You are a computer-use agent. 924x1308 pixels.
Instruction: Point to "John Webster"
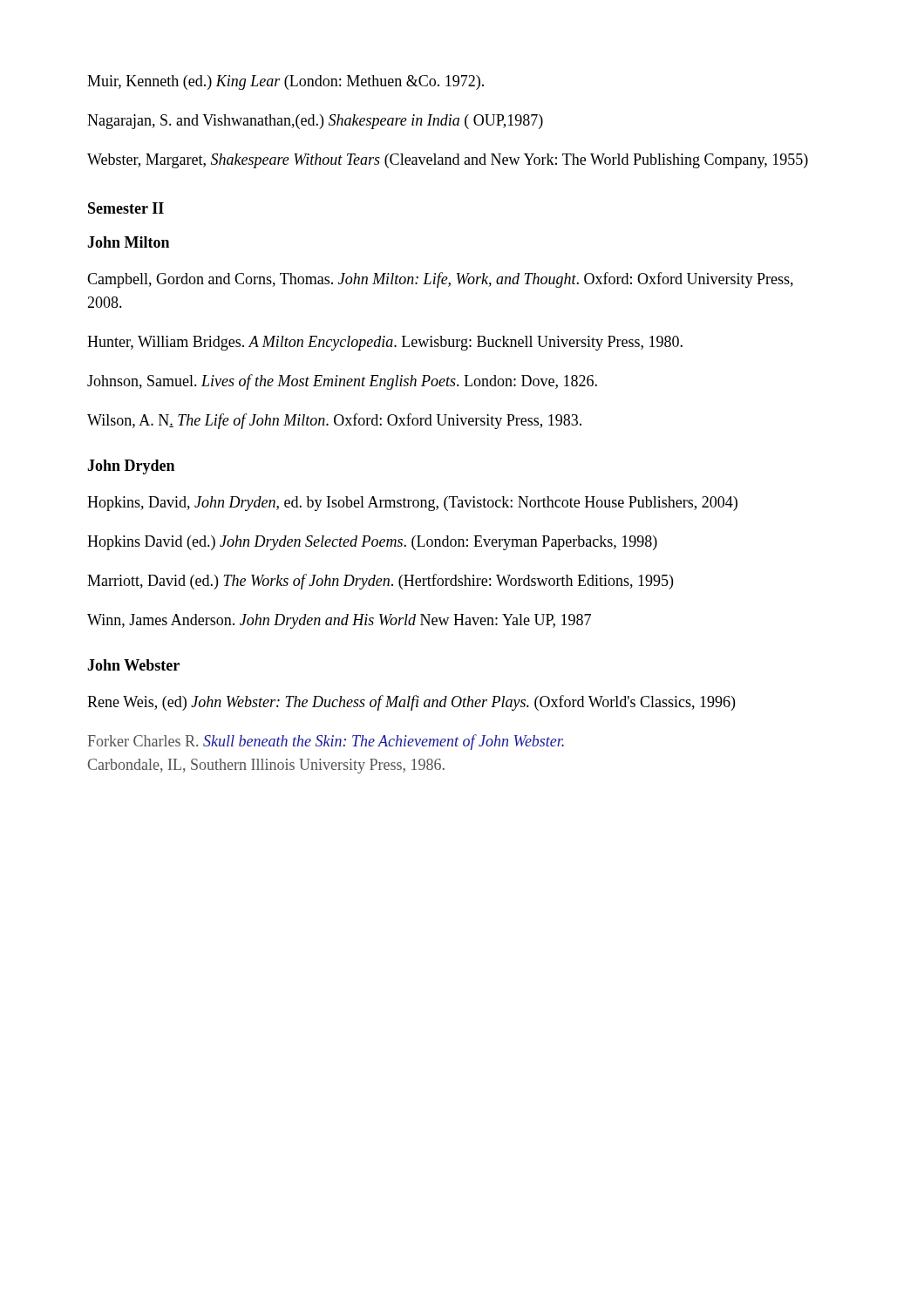tap(133, 665)
